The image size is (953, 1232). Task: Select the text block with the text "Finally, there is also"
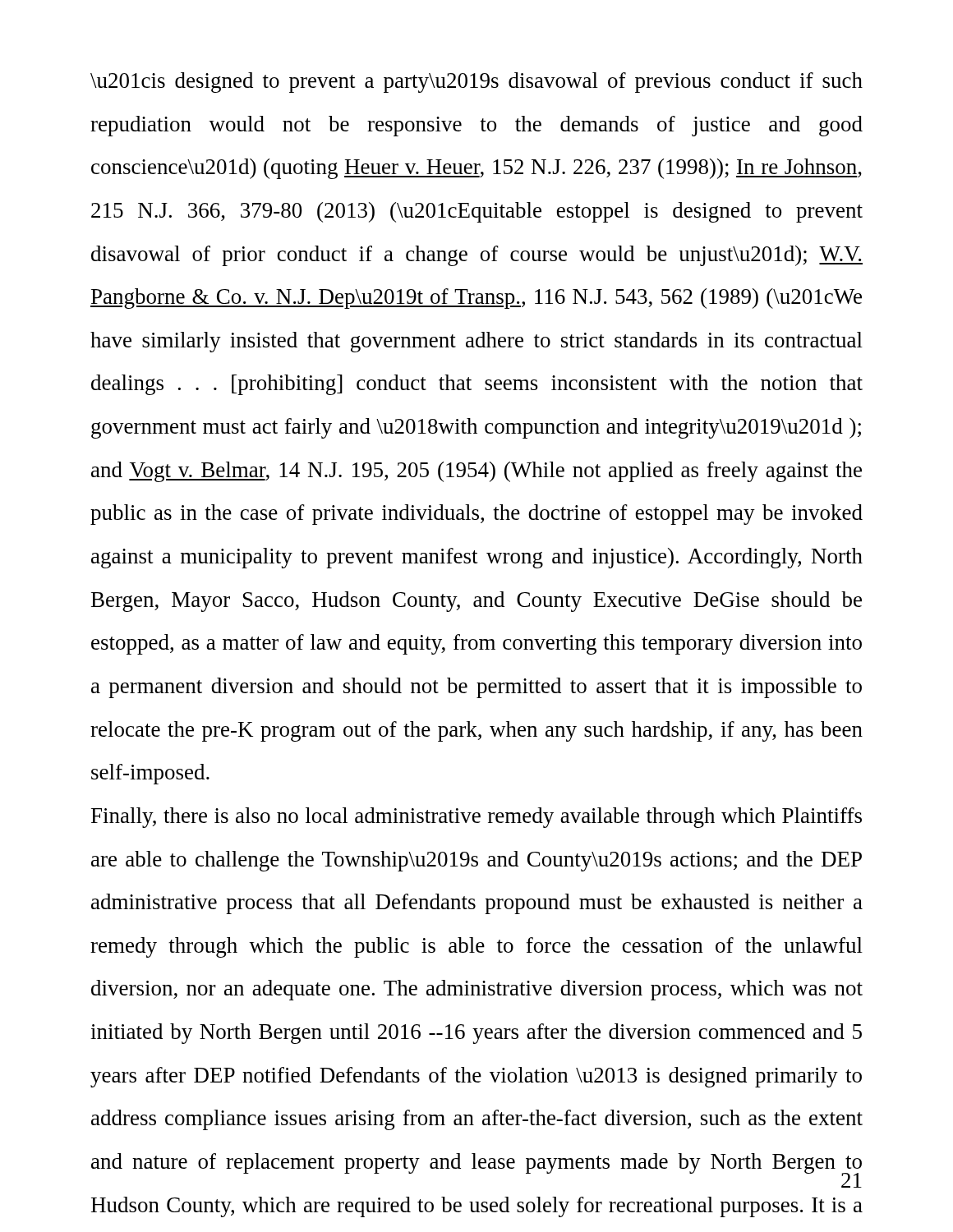pyautogui.click(x=476, y=818)
